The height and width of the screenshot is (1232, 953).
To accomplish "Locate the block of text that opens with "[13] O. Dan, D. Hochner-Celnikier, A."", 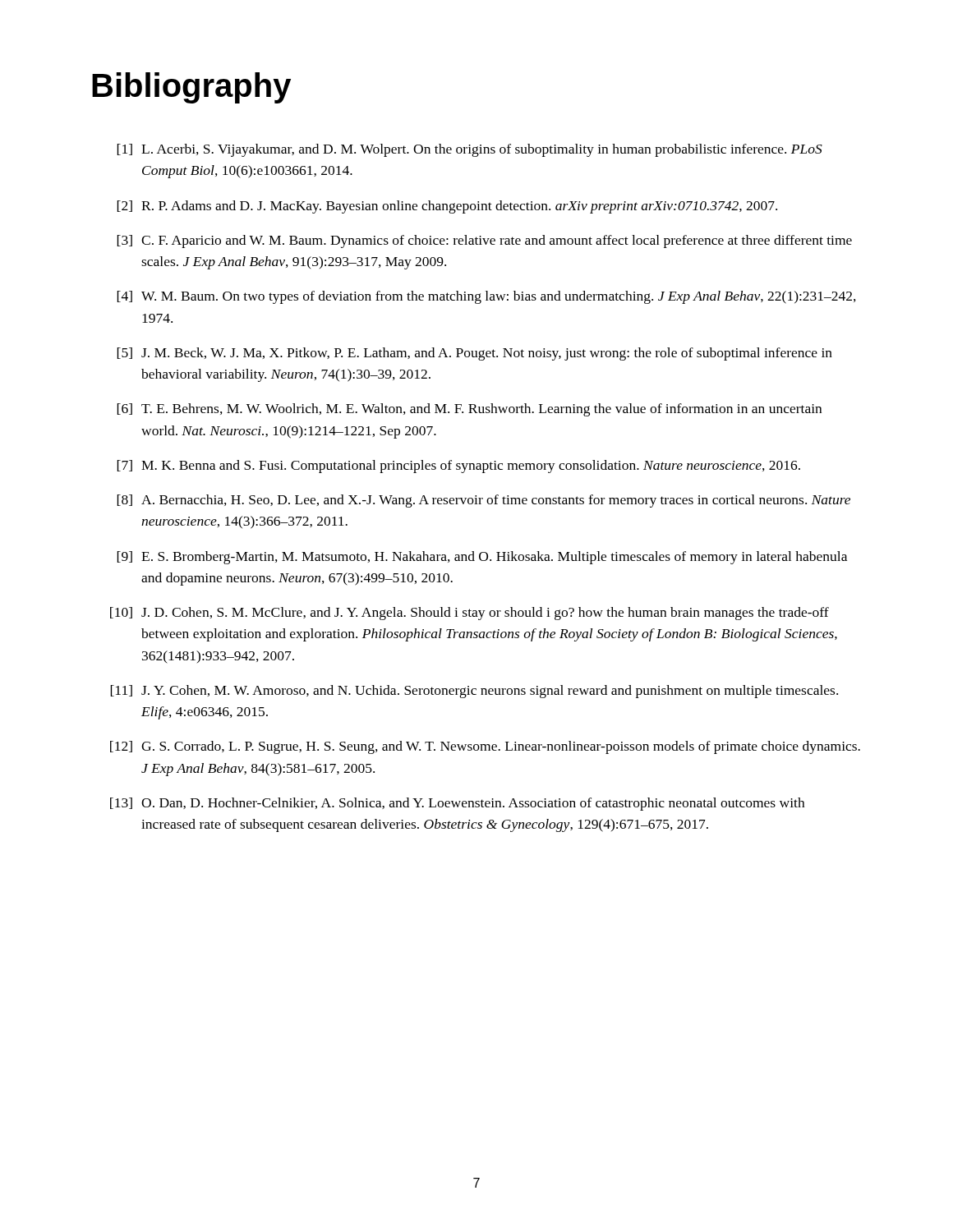I will tap(476, 813).
